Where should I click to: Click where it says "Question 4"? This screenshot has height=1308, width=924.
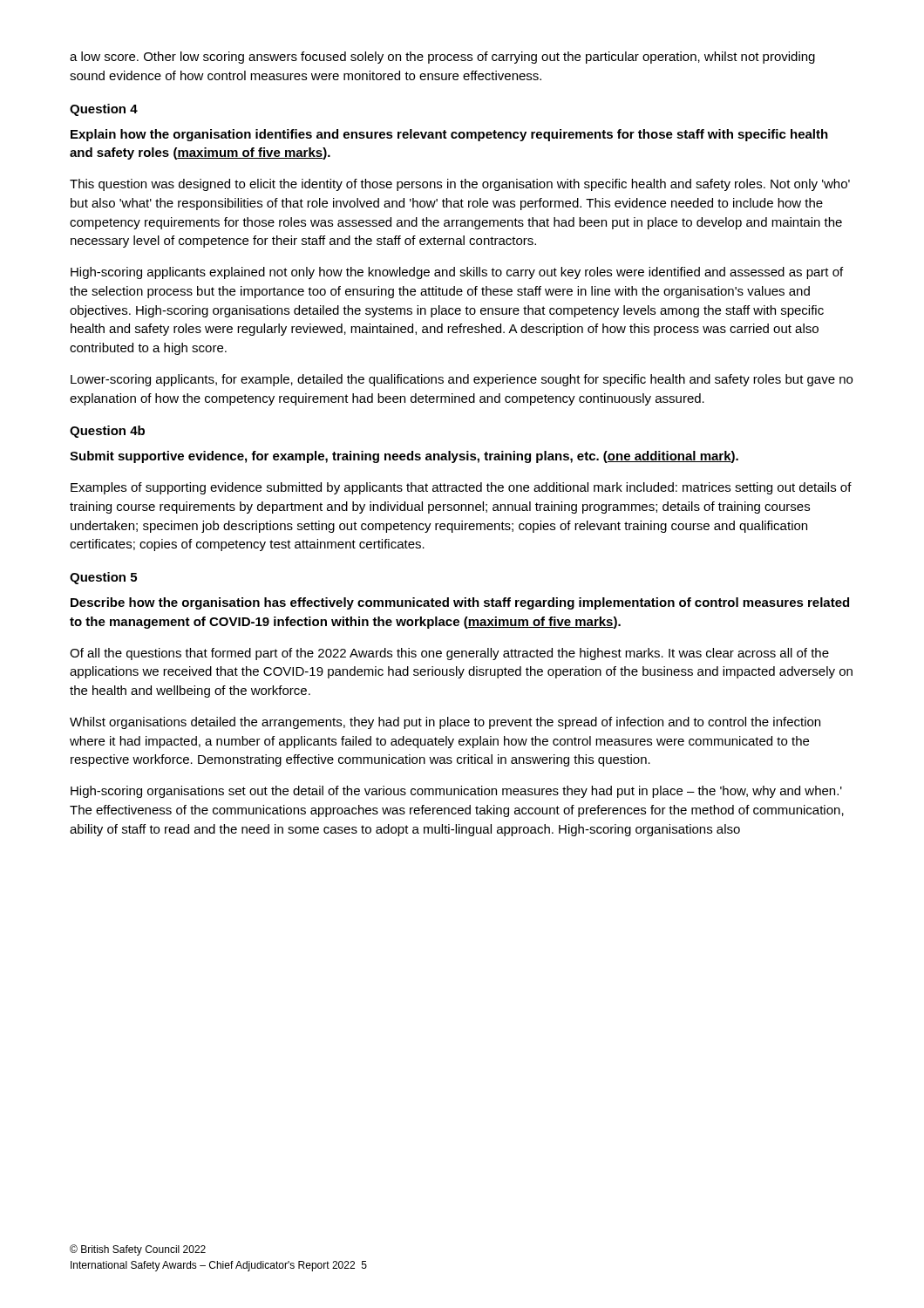tap(104, 108)
